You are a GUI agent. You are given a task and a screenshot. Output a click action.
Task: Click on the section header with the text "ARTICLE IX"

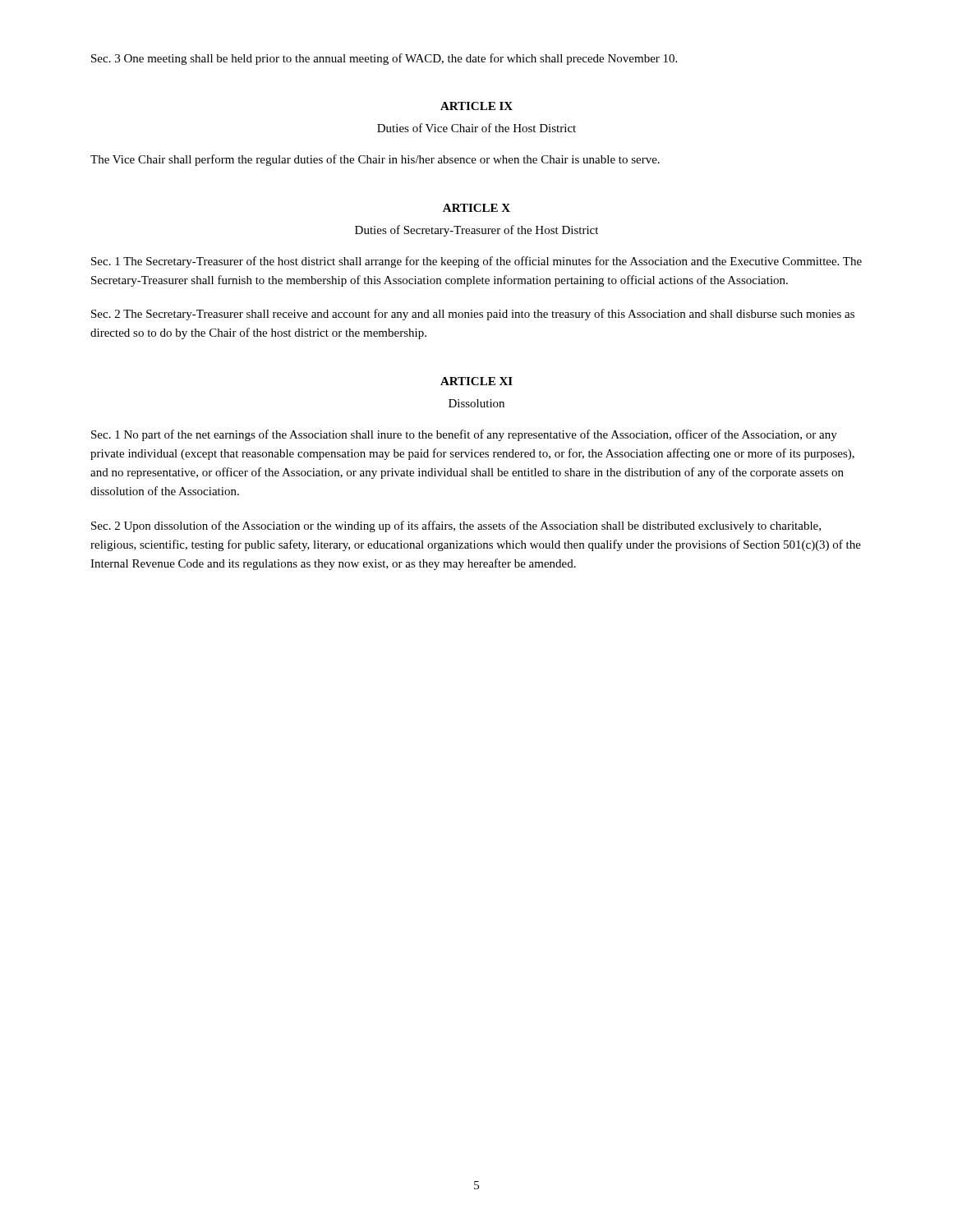476,106
